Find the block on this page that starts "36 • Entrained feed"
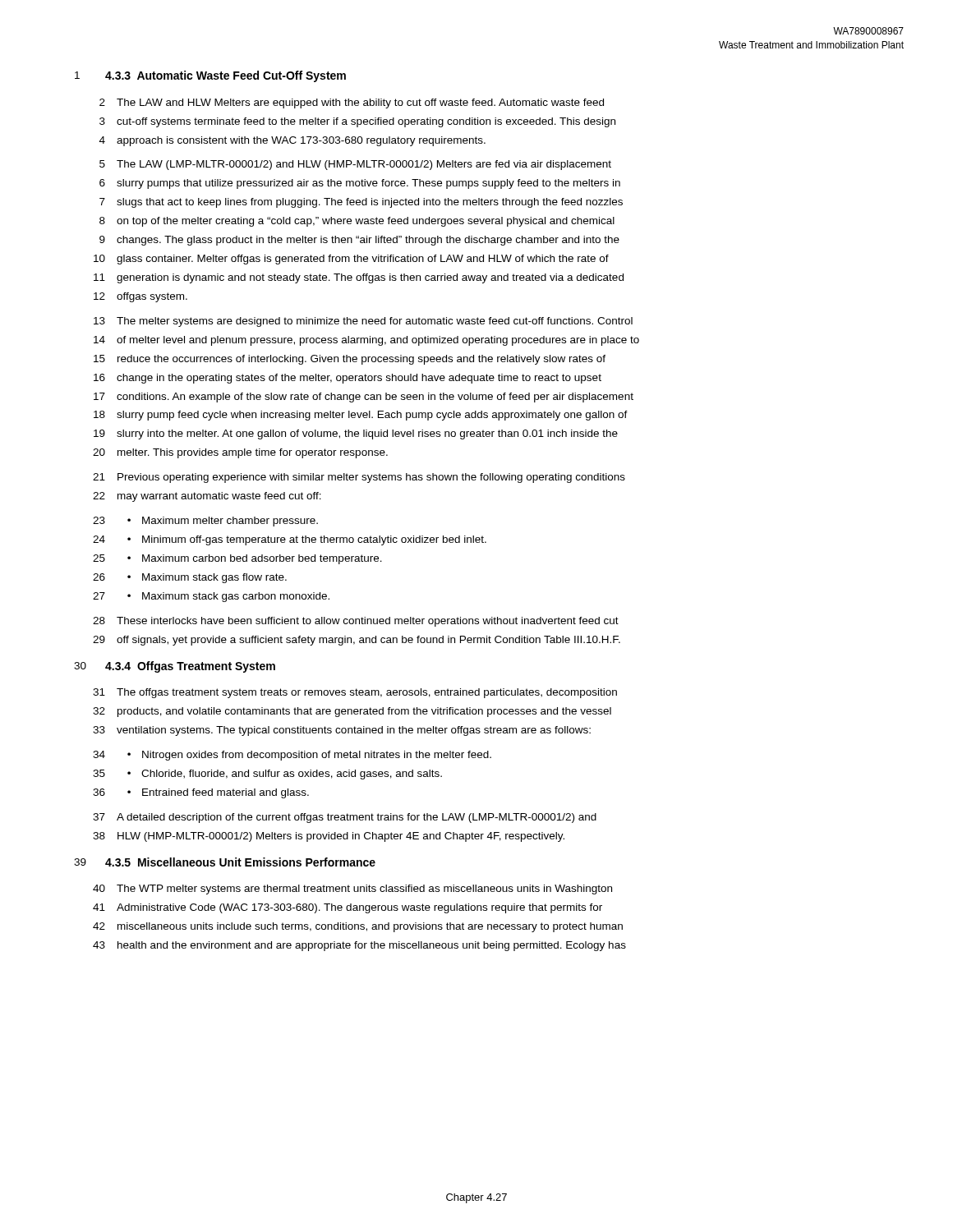 click(201, 793)
